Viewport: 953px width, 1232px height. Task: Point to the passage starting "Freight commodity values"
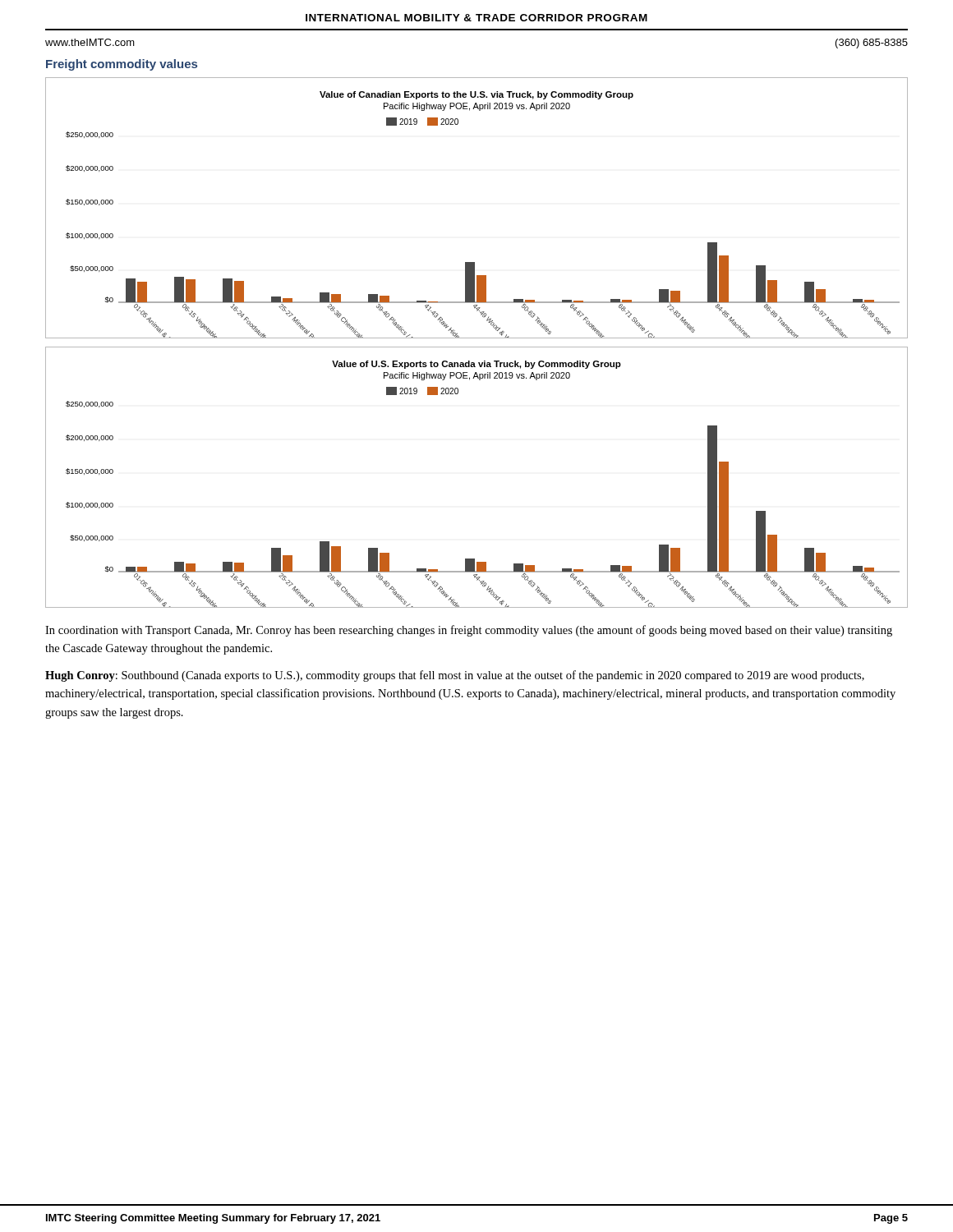[122, 64]
